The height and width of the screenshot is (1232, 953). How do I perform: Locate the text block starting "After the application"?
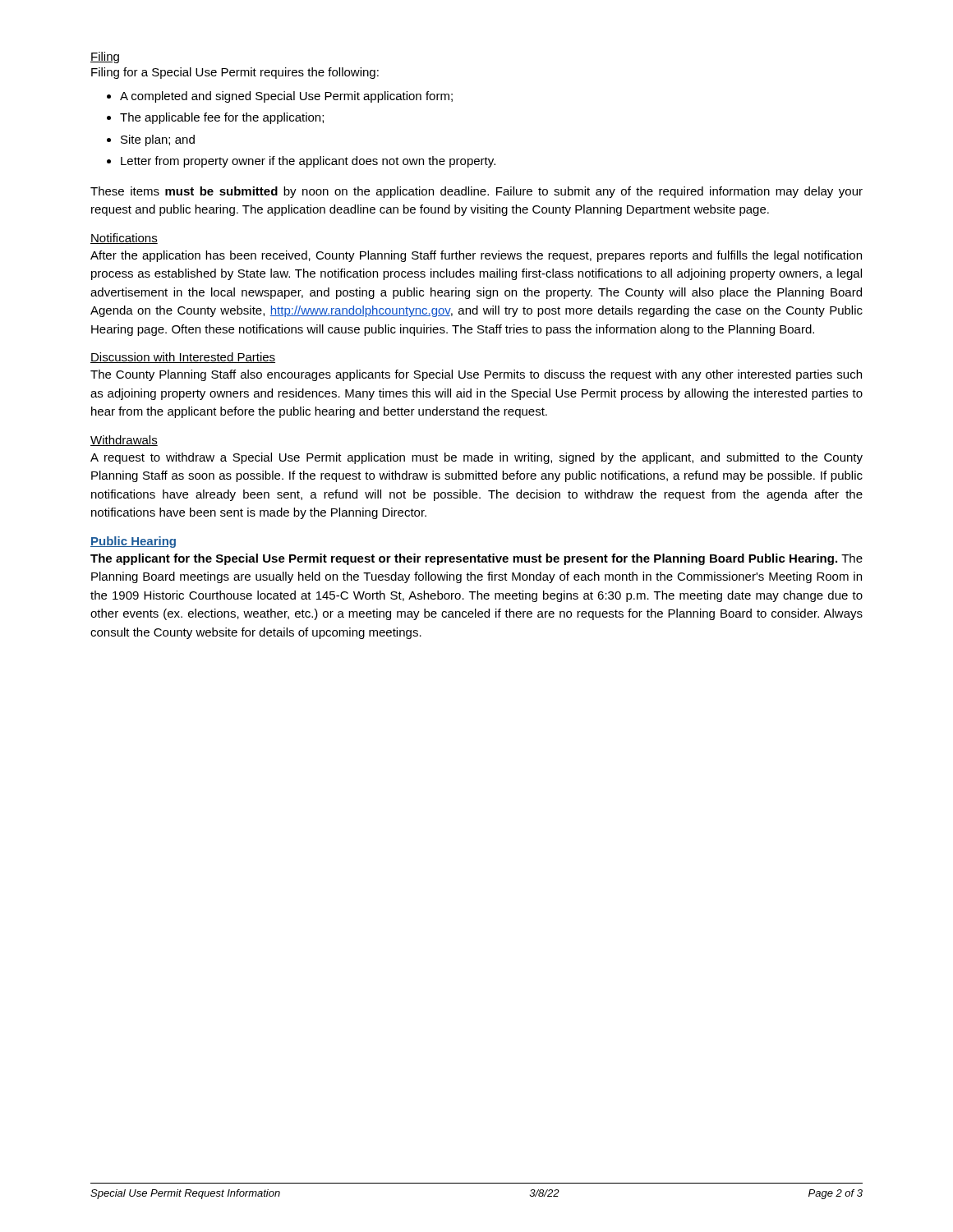[x=476, y=292]
